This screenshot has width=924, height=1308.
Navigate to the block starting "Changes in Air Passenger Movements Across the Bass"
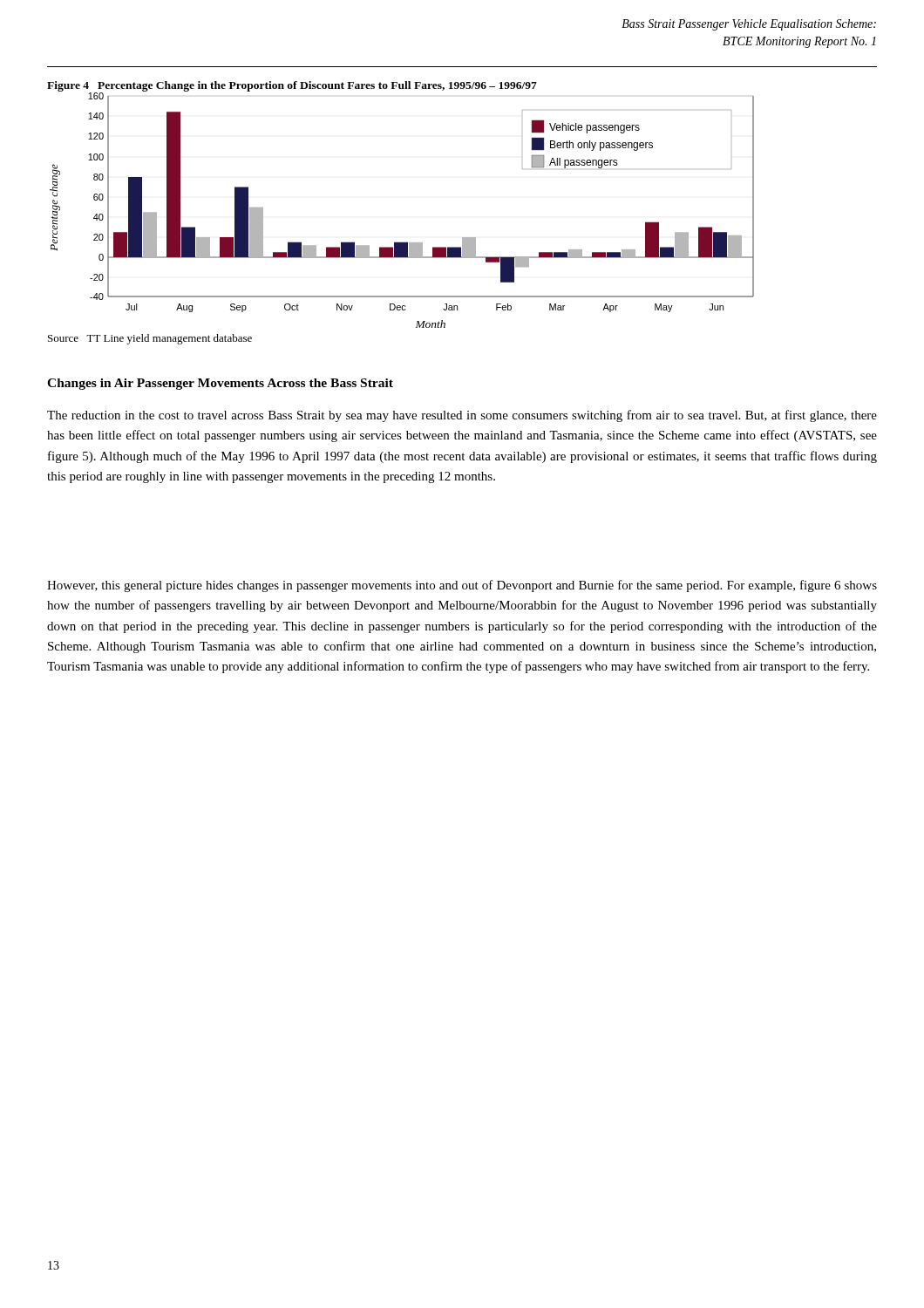pos(220,382)
